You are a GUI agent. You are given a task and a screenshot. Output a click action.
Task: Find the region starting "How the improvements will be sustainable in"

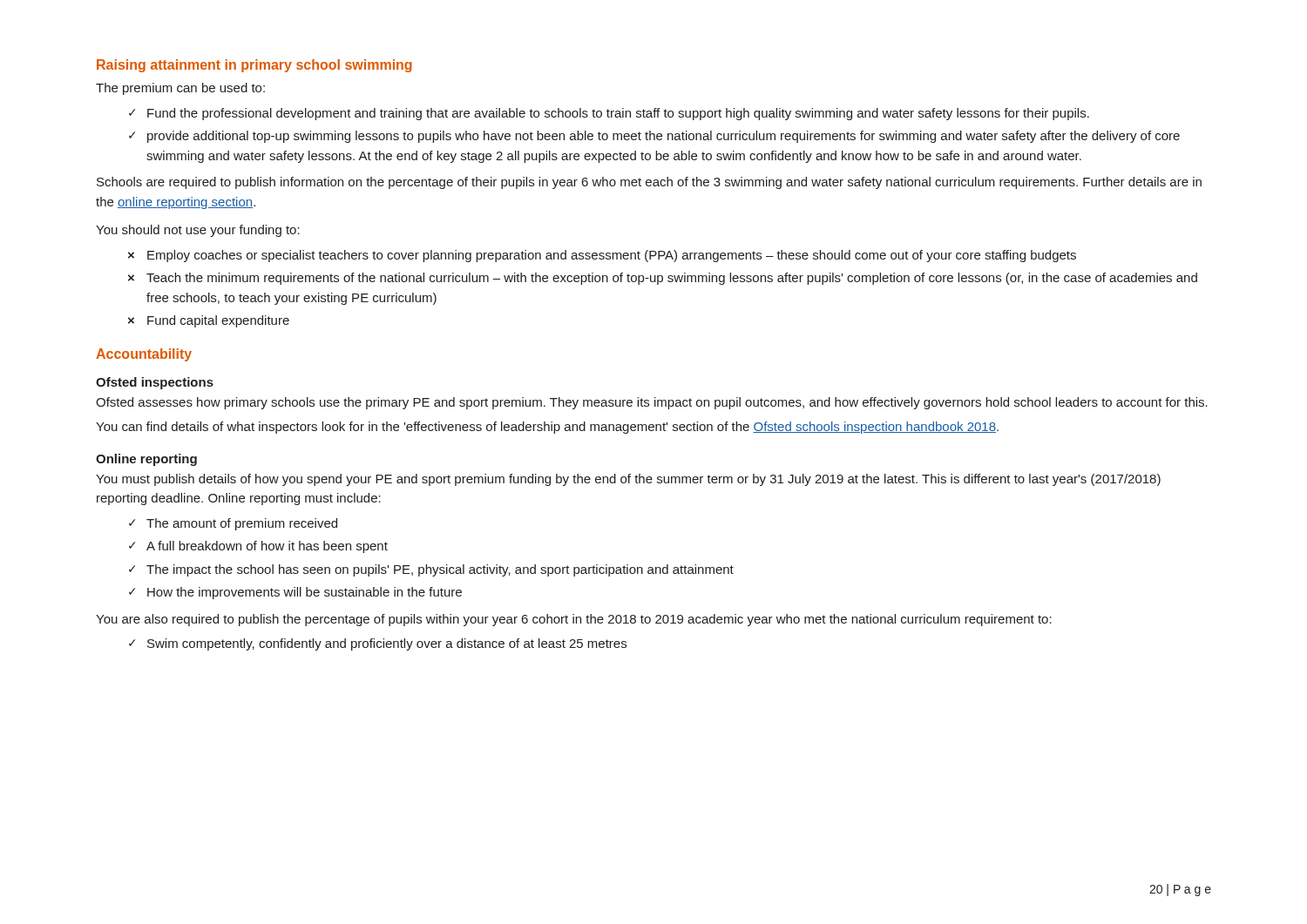(x=304, y=592)
